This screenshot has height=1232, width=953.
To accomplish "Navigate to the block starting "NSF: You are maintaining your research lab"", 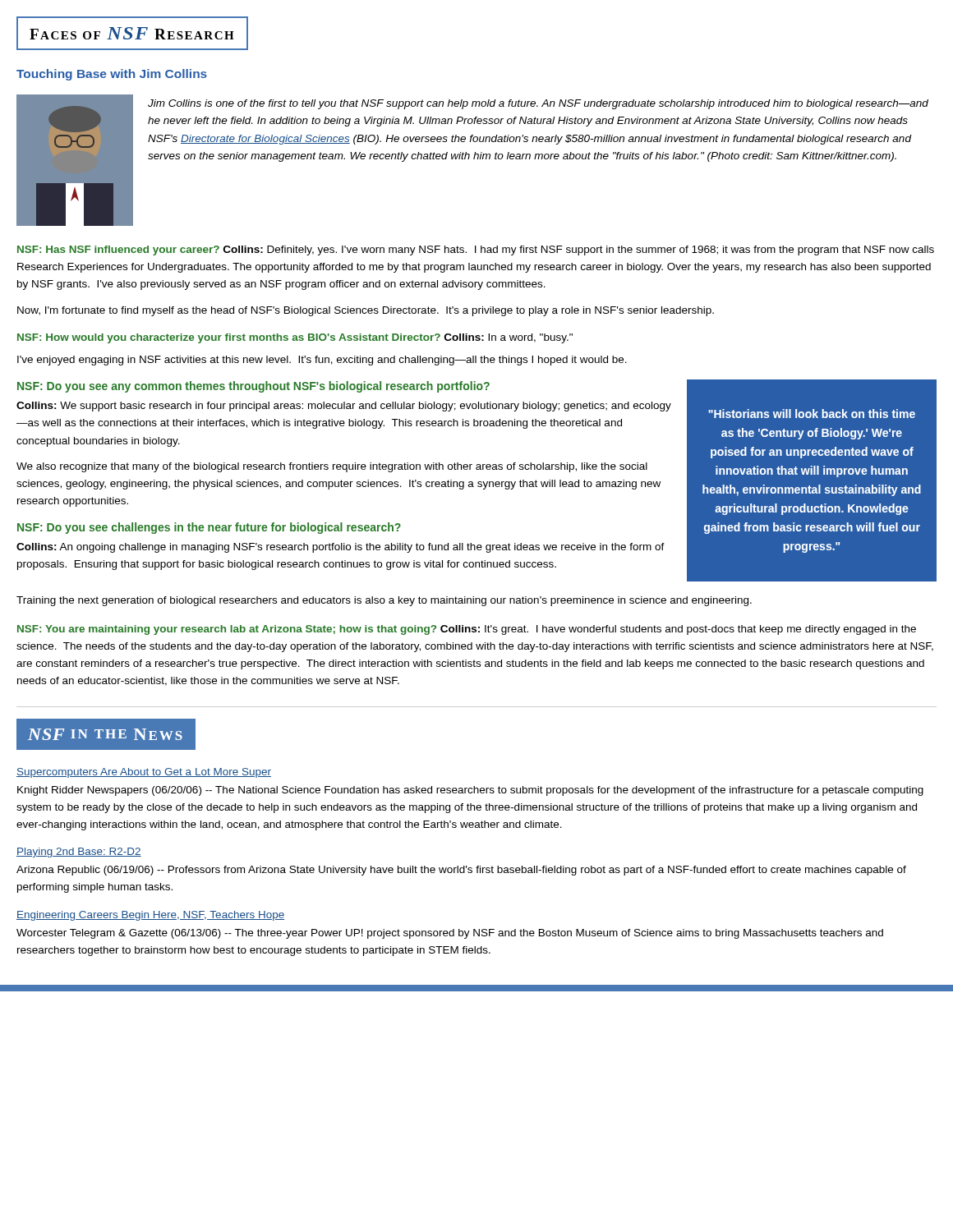I will (x=475, y=655).
